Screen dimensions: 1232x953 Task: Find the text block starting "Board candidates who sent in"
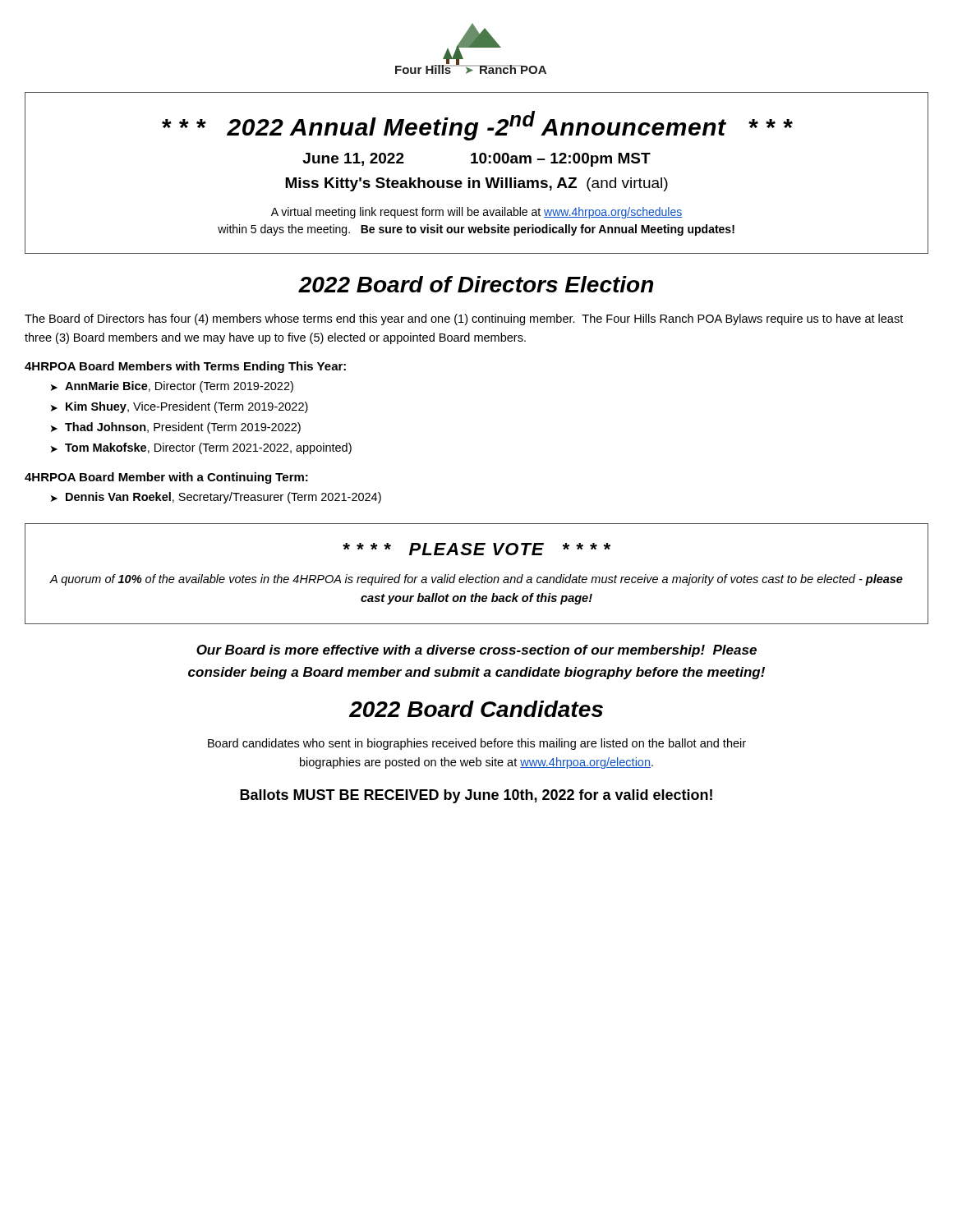[x=476, y=753]
